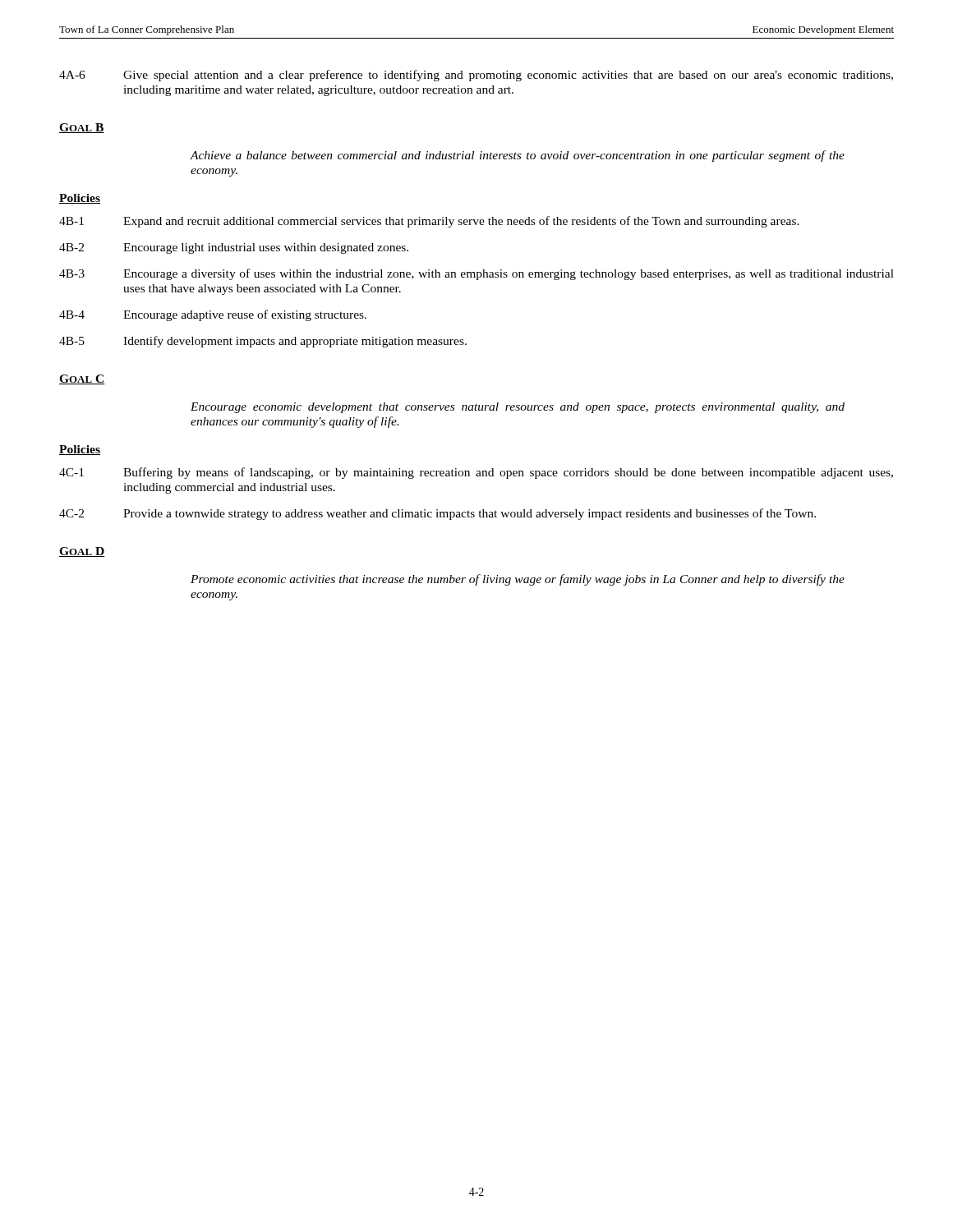The image size is (953, 1232).
Task: Locate the text starting "GOAL C"
Action: click(82, 379)
